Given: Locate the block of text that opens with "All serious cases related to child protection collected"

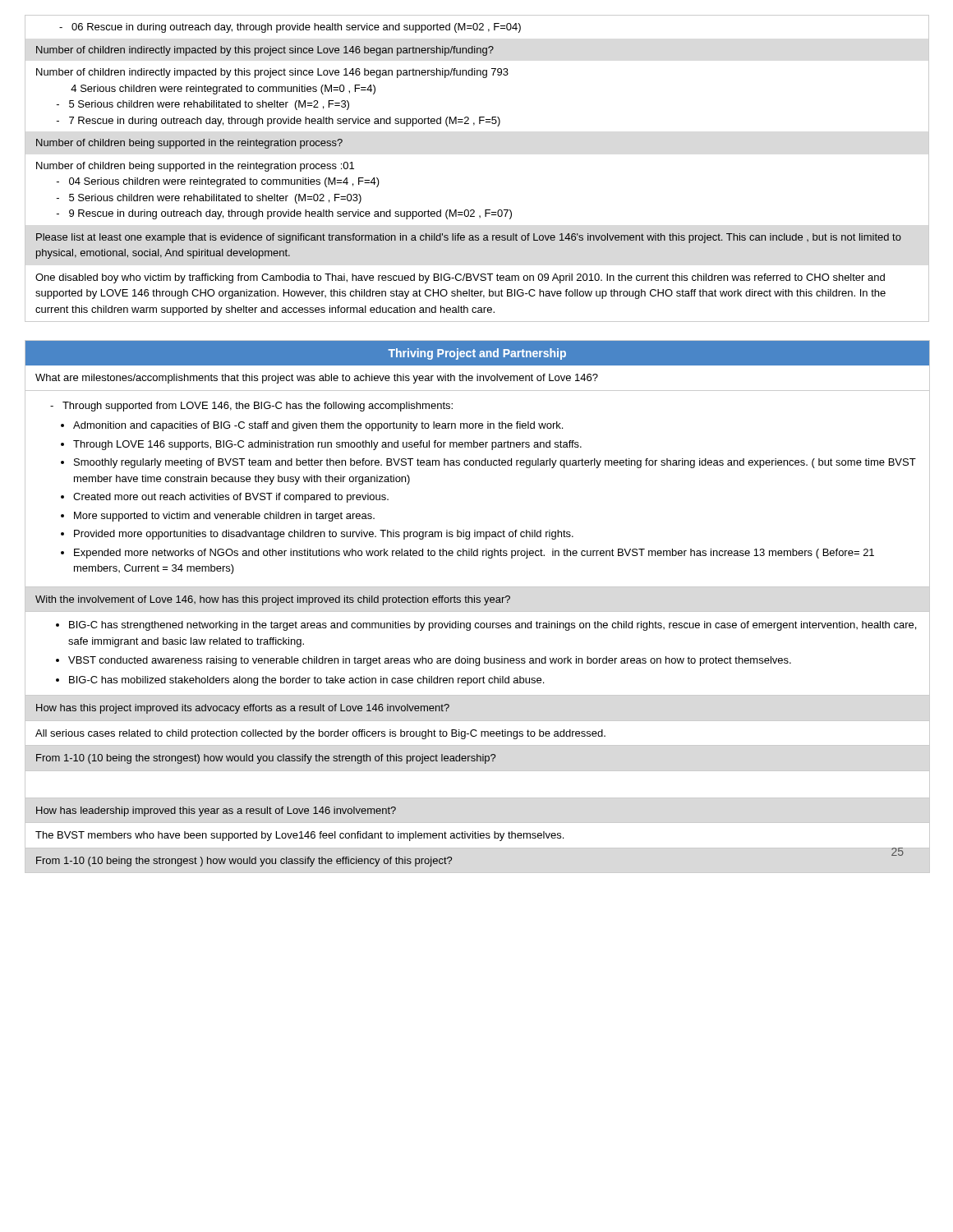Looking at the screenshot, I should (321, 733).
